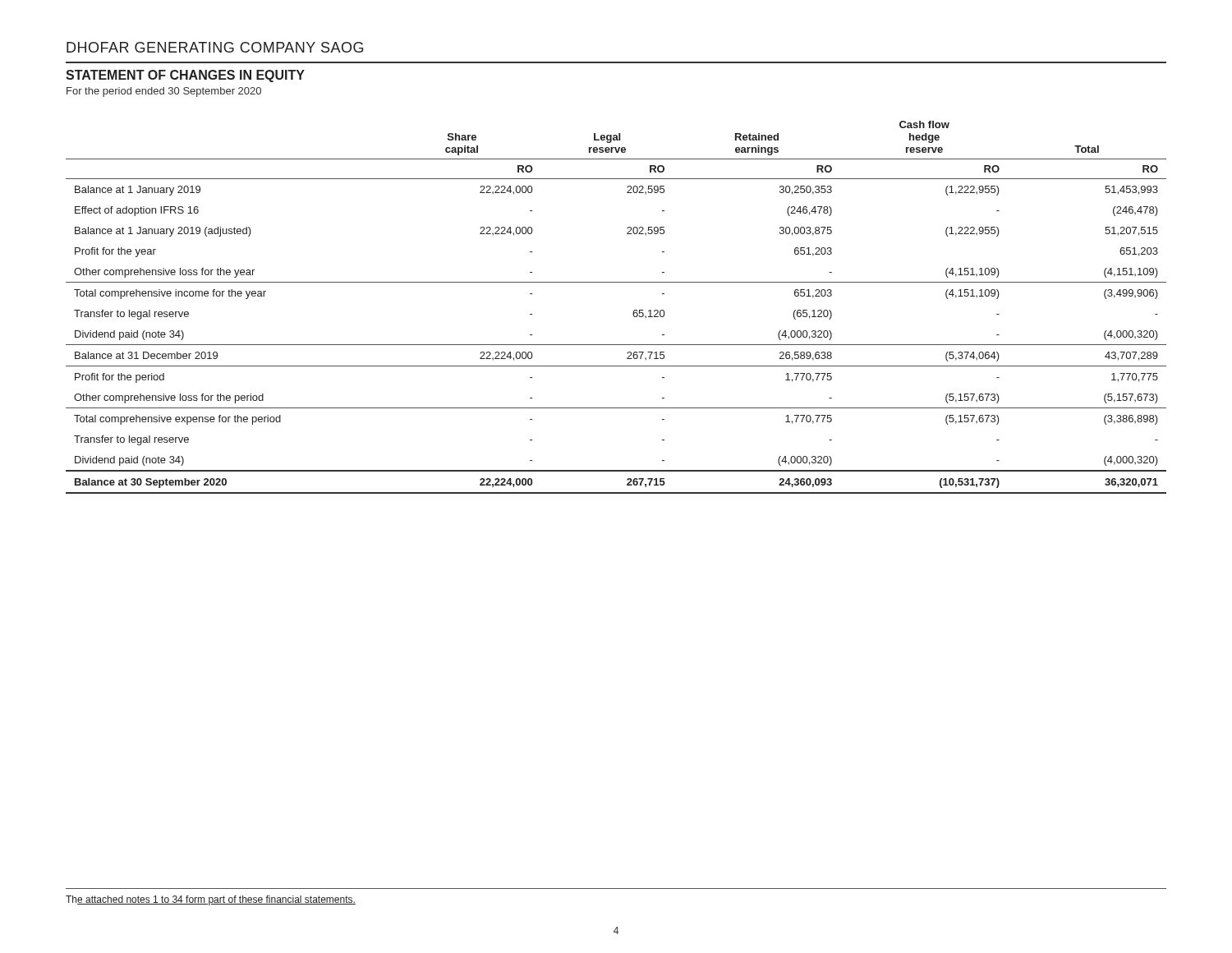1232x953 pixels.
Task: Locate the text that reads "For the period ended 30 September 2020"
Action: click(164, 91)
